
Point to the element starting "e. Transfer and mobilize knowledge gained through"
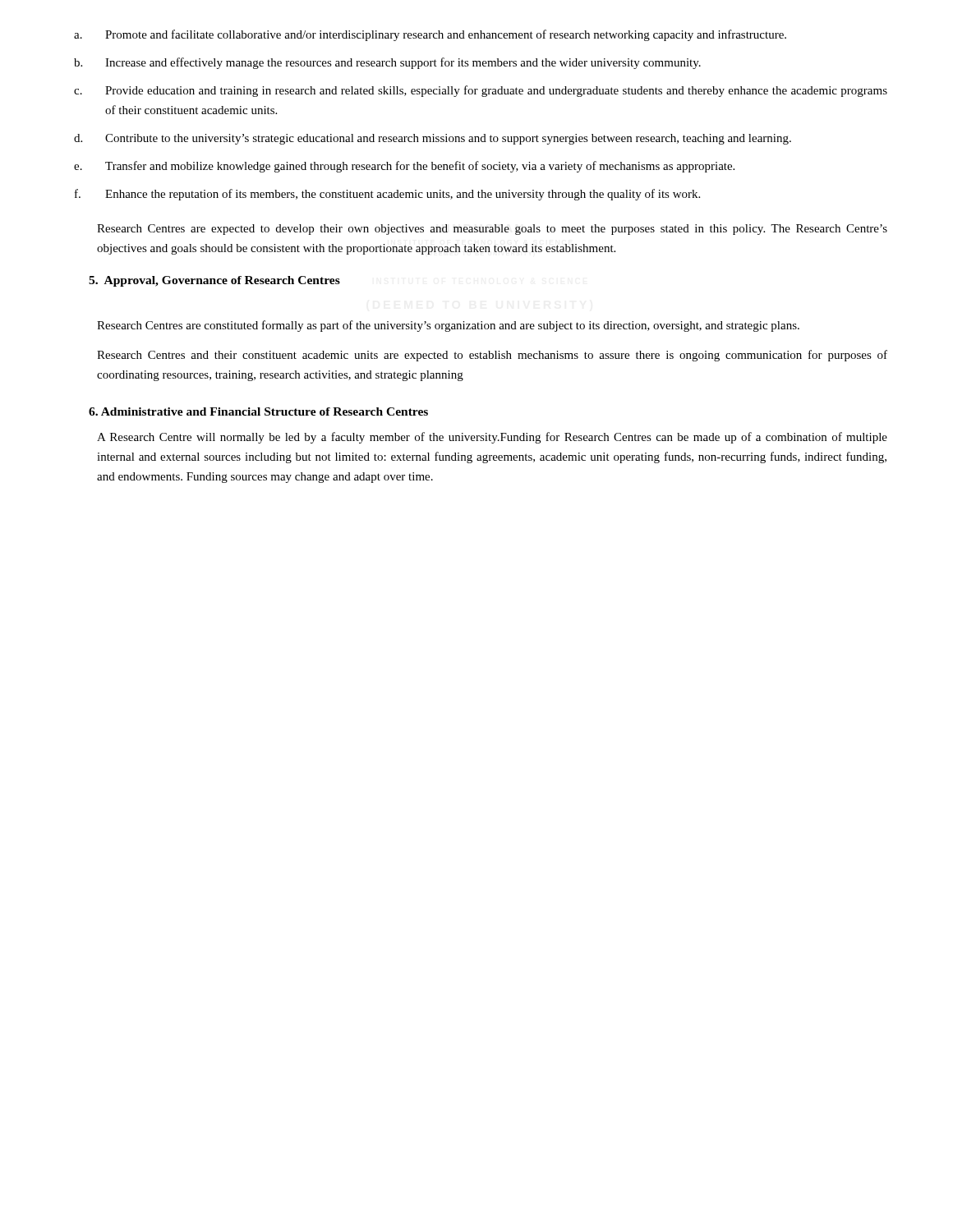point(481,166)
